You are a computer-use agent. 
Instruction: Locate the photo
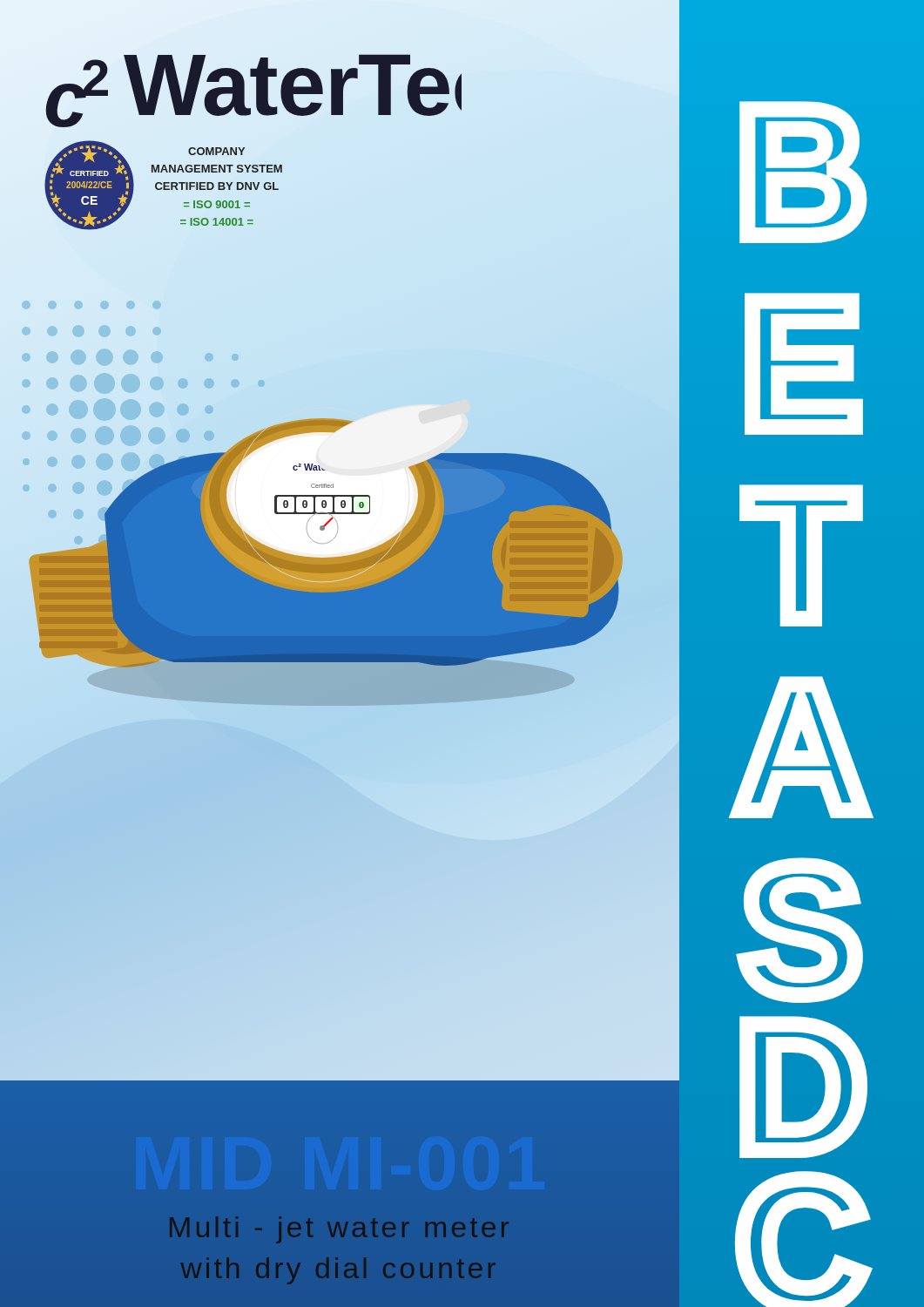tap(340, 505)
